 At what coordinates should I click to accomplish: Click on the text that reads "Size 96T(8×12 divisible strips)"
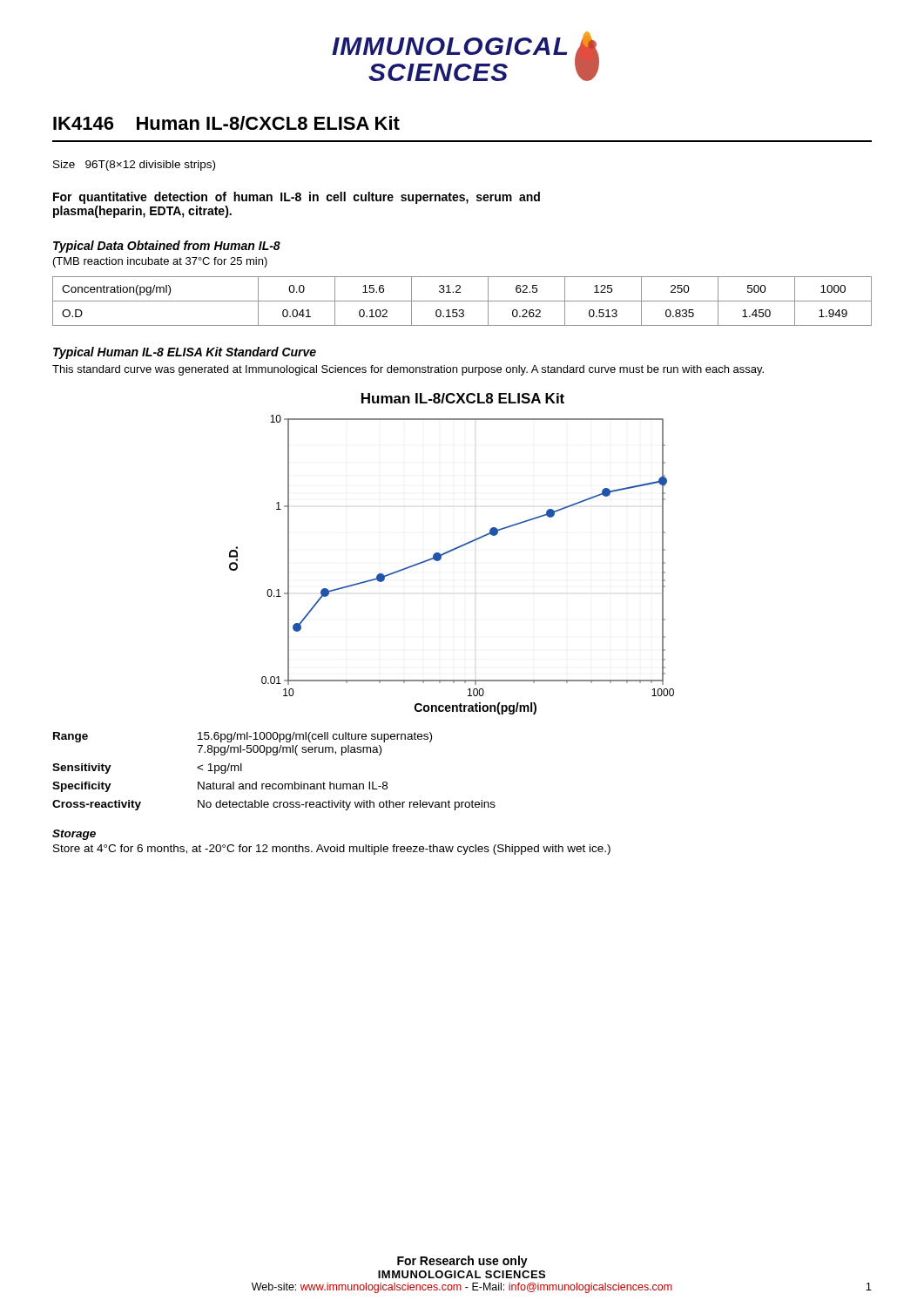click(134, 164)
